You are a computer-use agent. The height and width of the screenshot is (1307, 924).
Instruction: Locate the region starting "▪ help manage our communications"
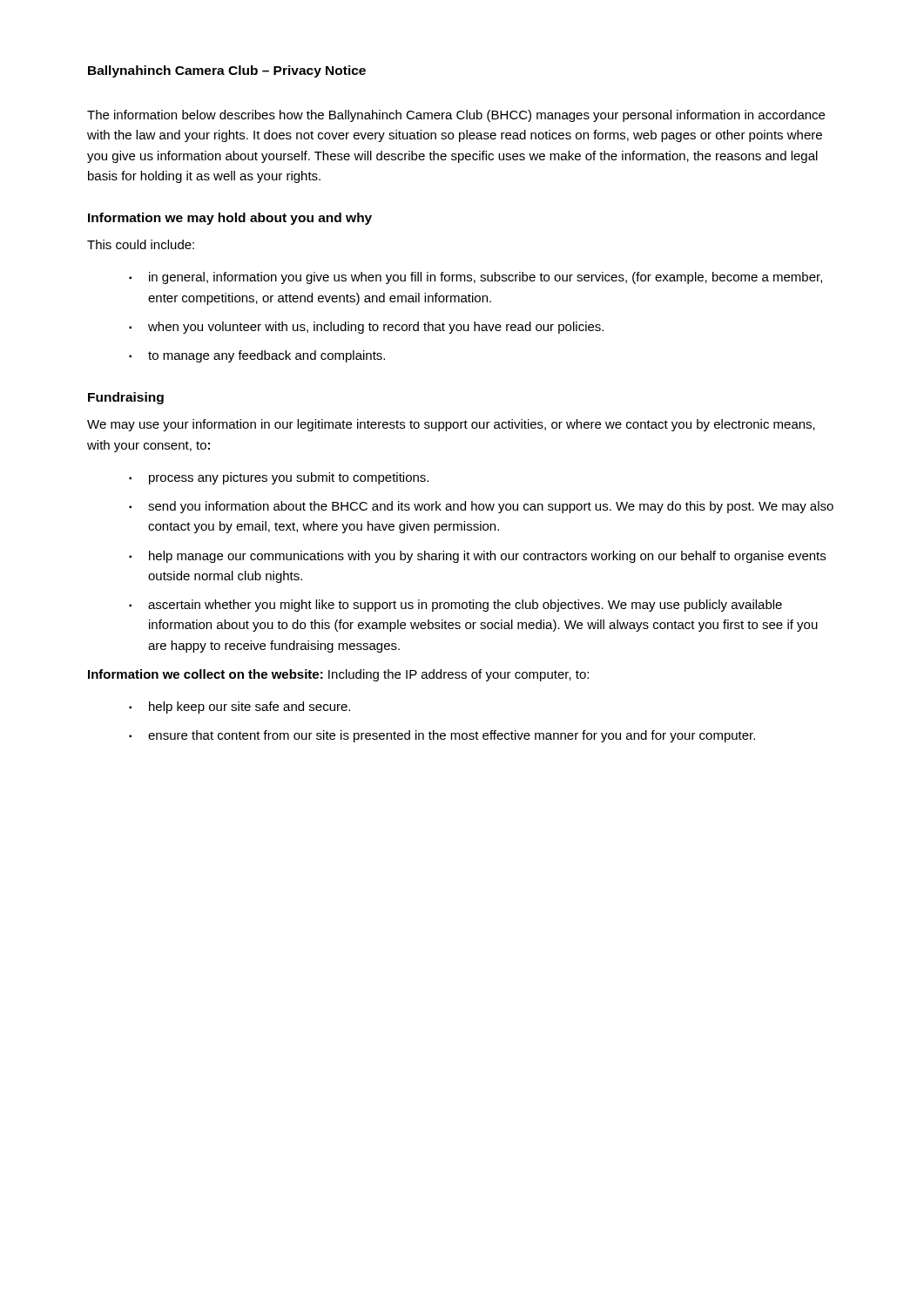pos(479,565)
